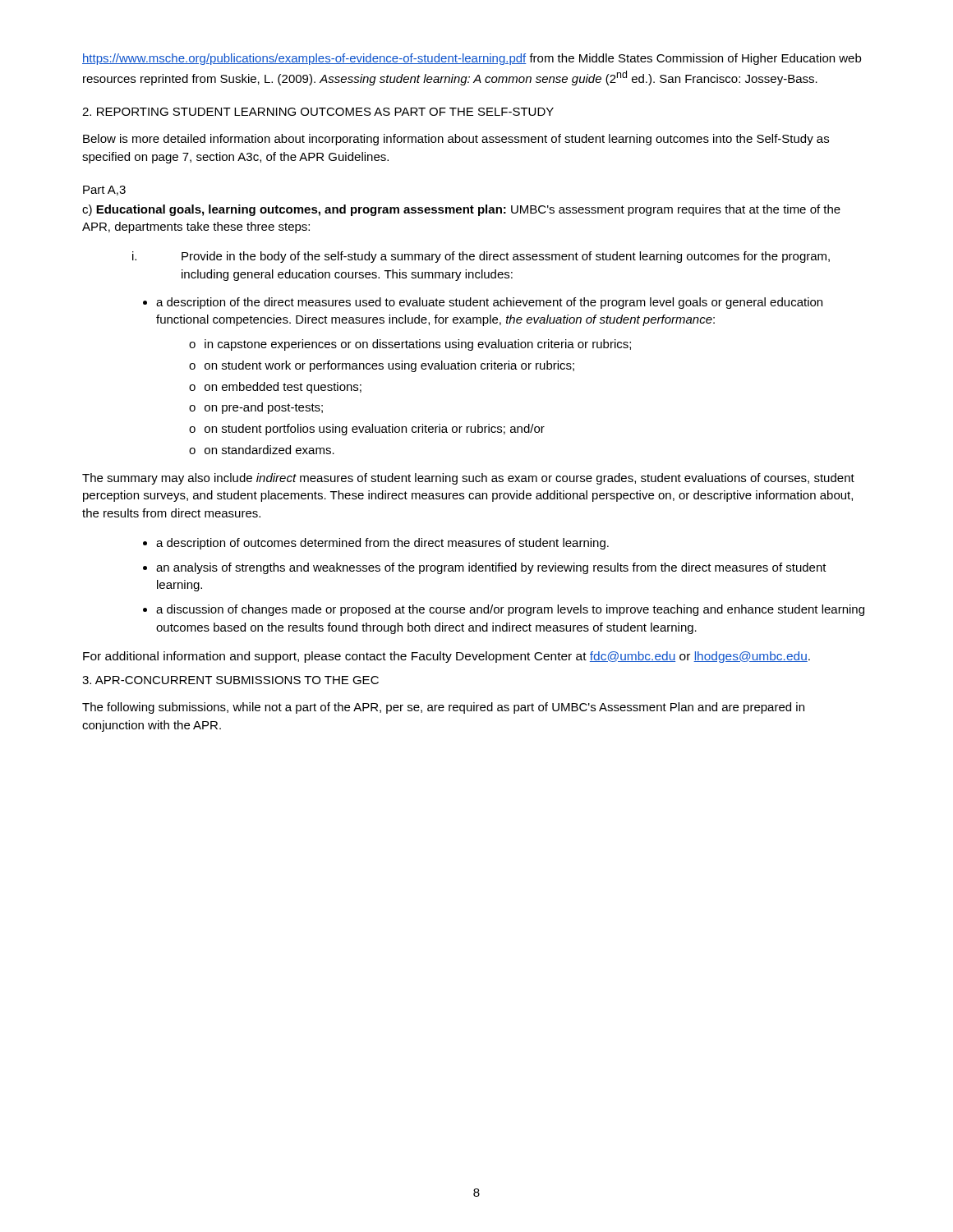Image resolution: width=953 pixels, height=1232 pixels.
Task: Find the list item containing "on student portfolios using evaluation criteria or rubrics;"
Action: 374,428
